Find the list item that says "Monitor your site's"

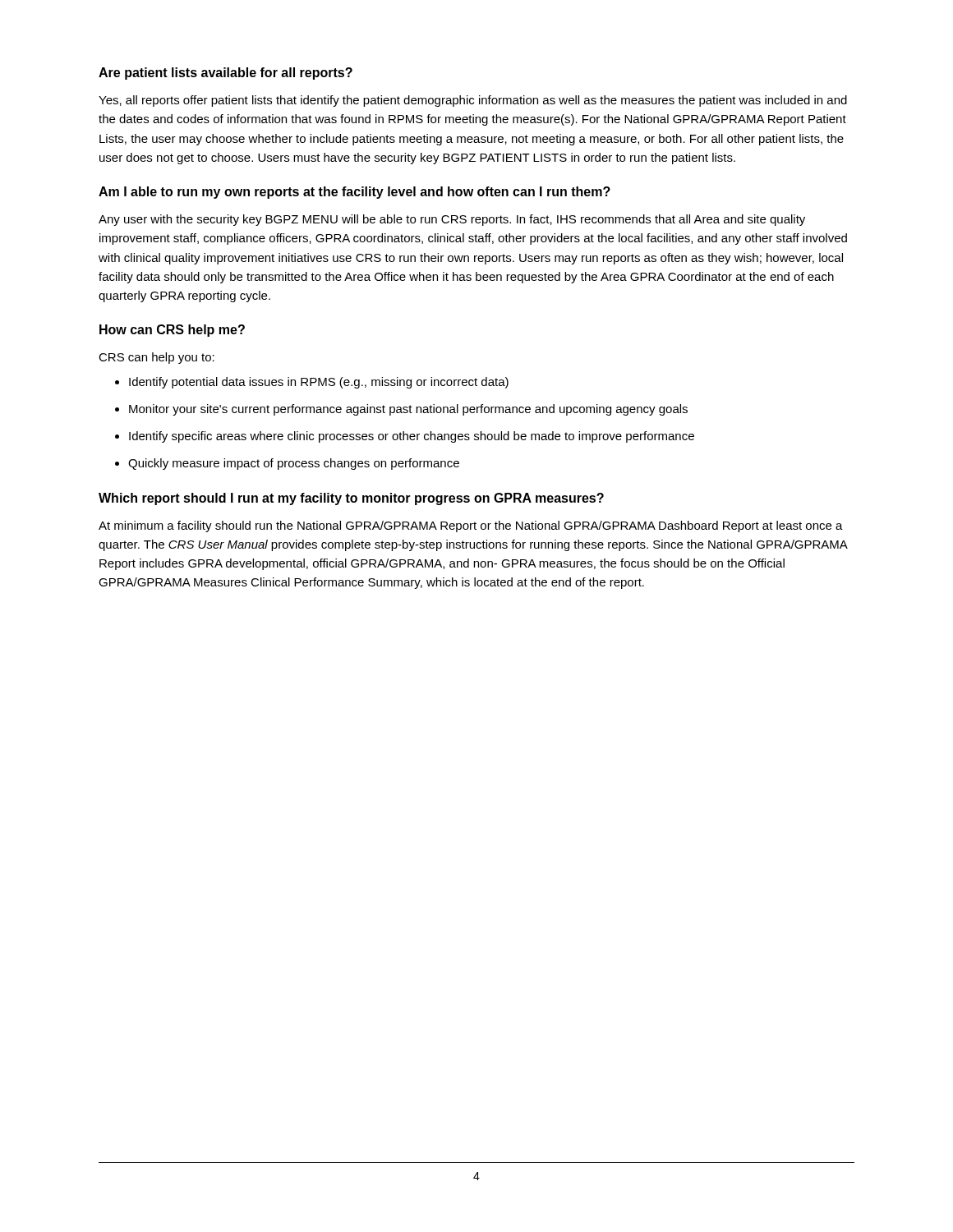(476, 408)
